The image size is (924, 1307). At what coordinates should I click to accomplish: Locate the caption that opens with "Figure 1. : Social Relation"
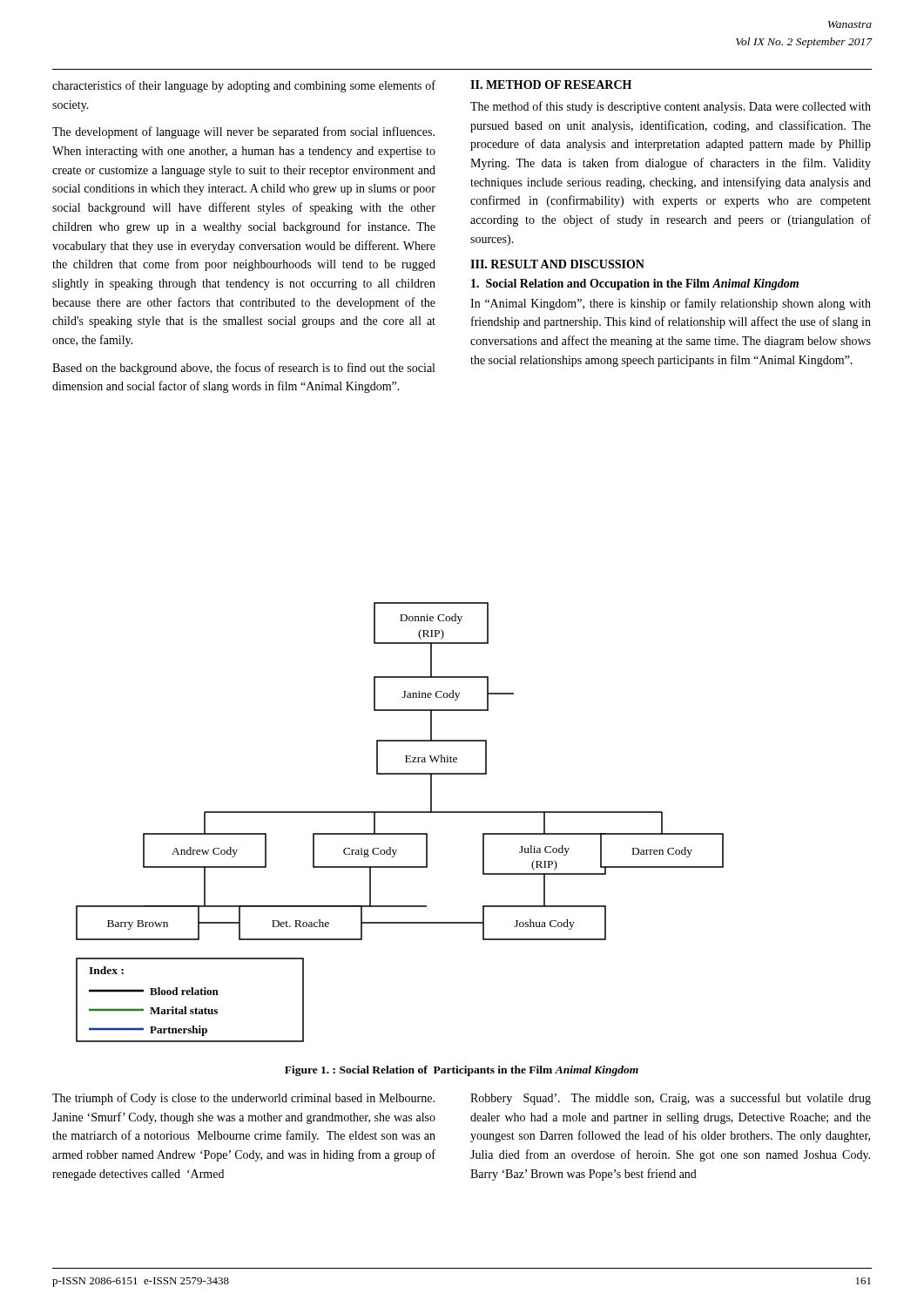462,1070
